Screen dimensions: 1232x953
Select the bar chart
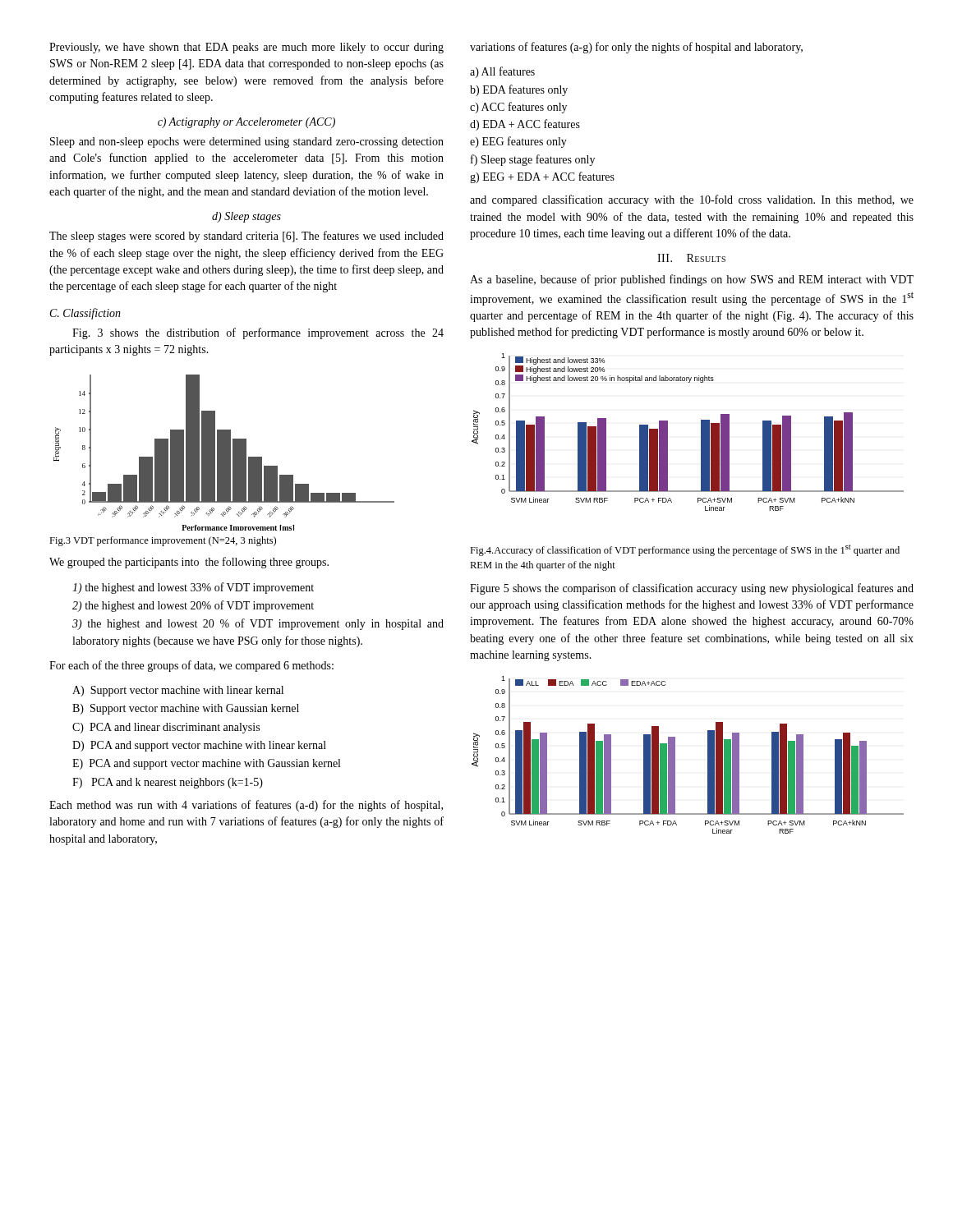click(x=246, y=449)
